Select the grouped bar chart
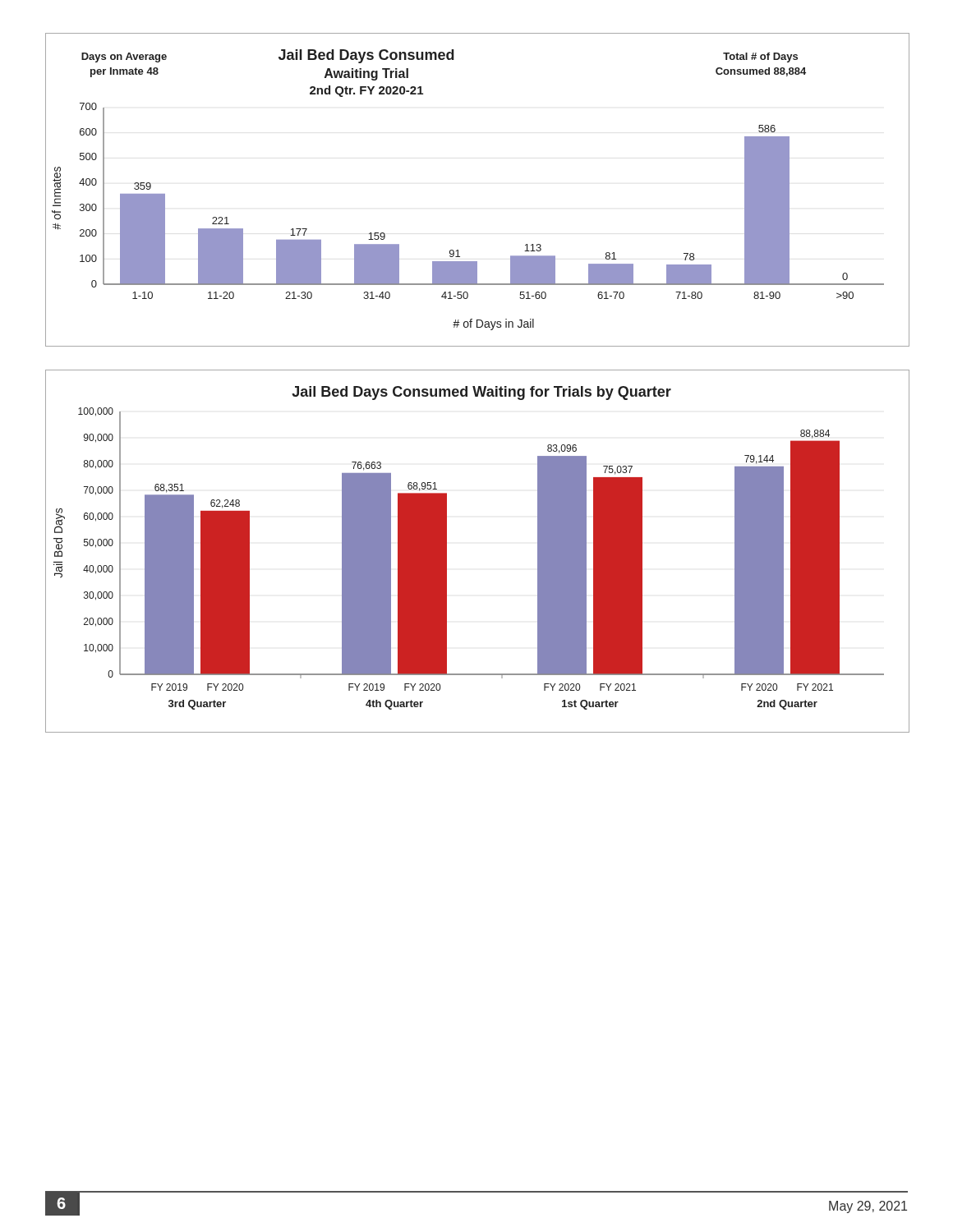 [x=477, y=551]
